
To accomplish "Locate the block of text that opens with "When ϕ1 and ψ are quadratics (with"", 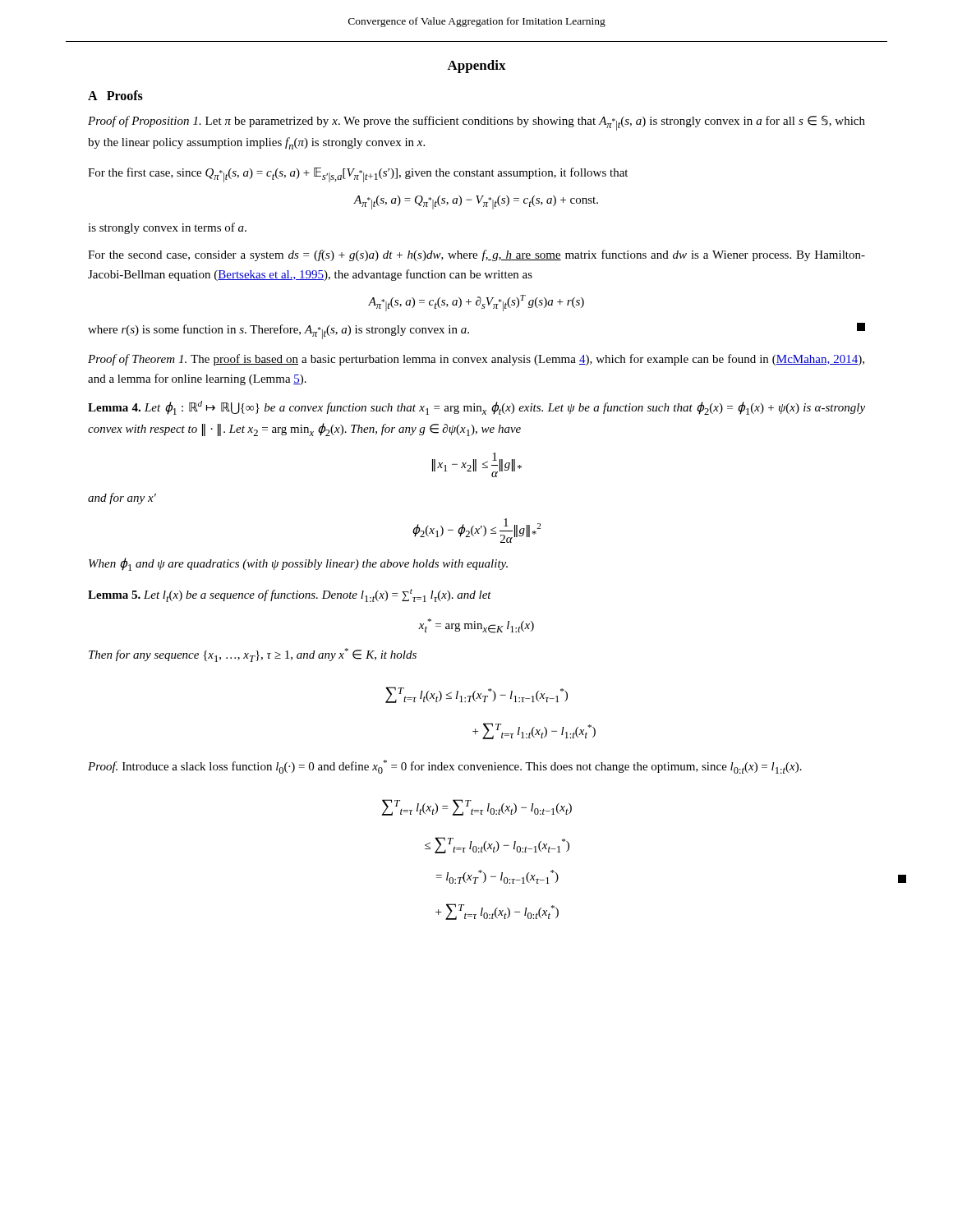I will tap(298, 565).
